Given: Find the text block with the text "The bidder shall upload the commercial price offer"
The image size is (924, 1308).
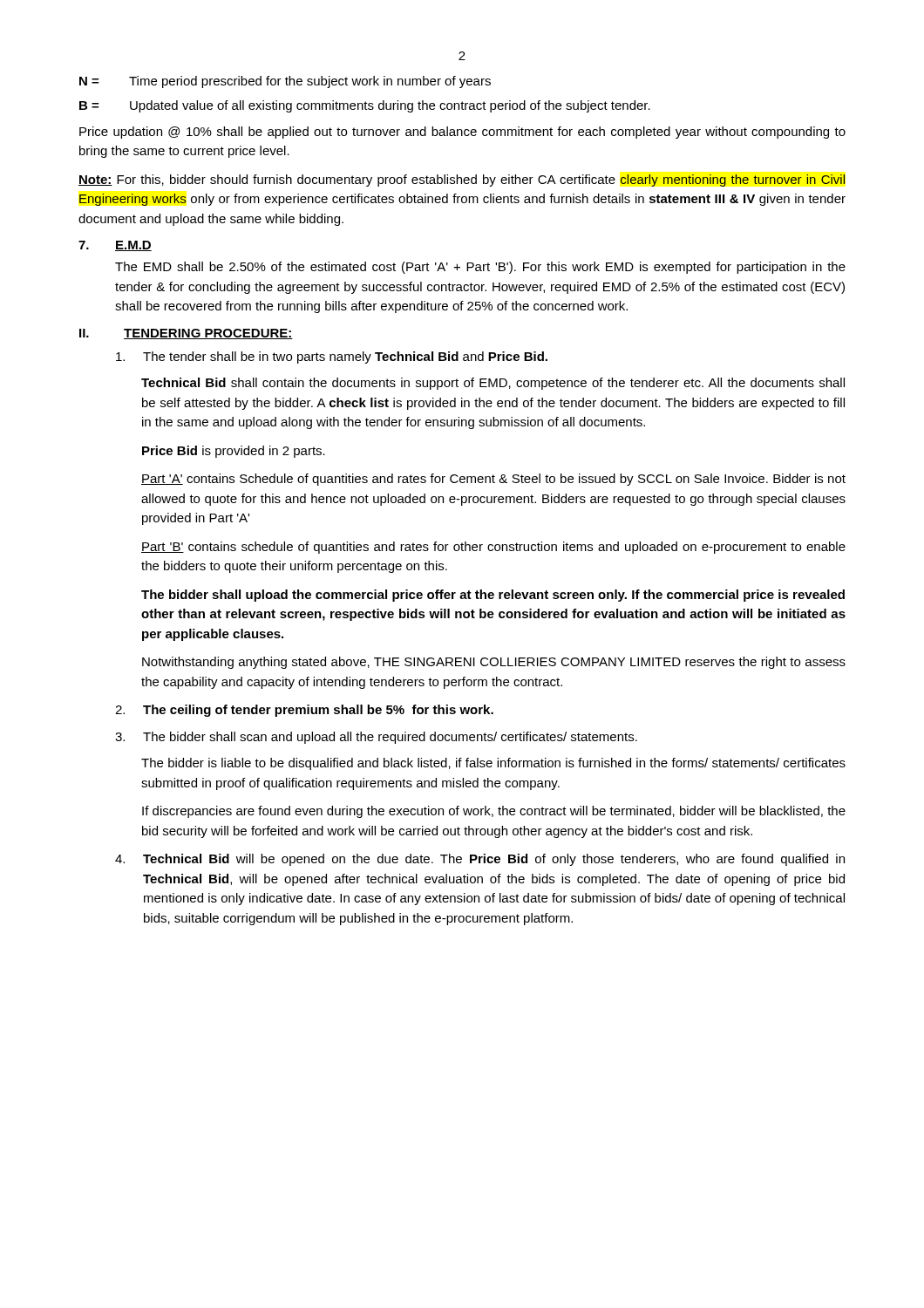Looking at the screenshot, I should tap(493, 613).
